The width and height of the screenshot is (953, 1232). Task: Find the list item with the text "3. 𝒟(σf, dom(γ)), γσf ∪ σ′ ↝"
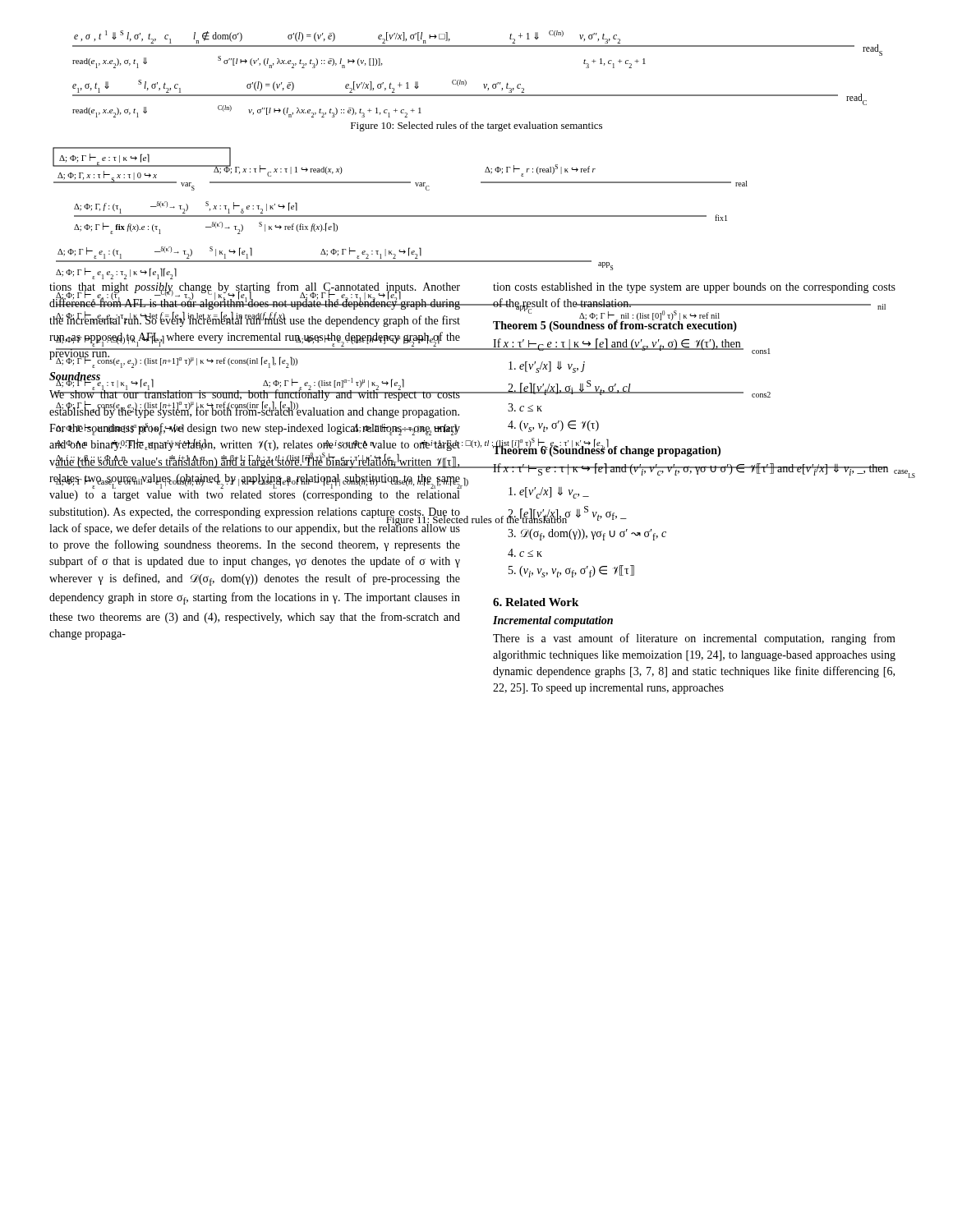tap(587, 535)
